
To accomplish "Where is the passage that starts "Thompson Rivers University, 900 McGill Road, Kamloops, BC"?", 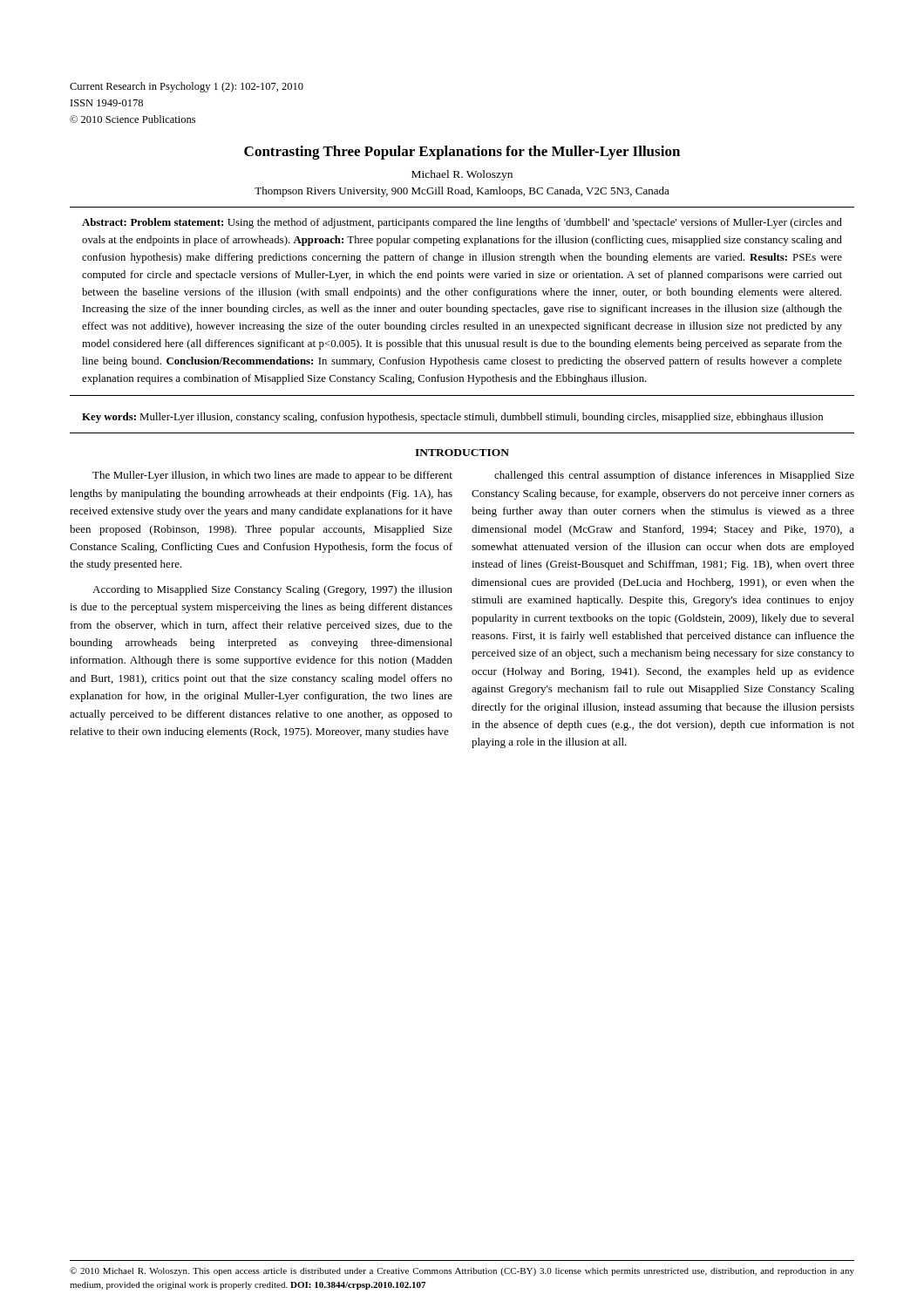I will coord(462,191).
